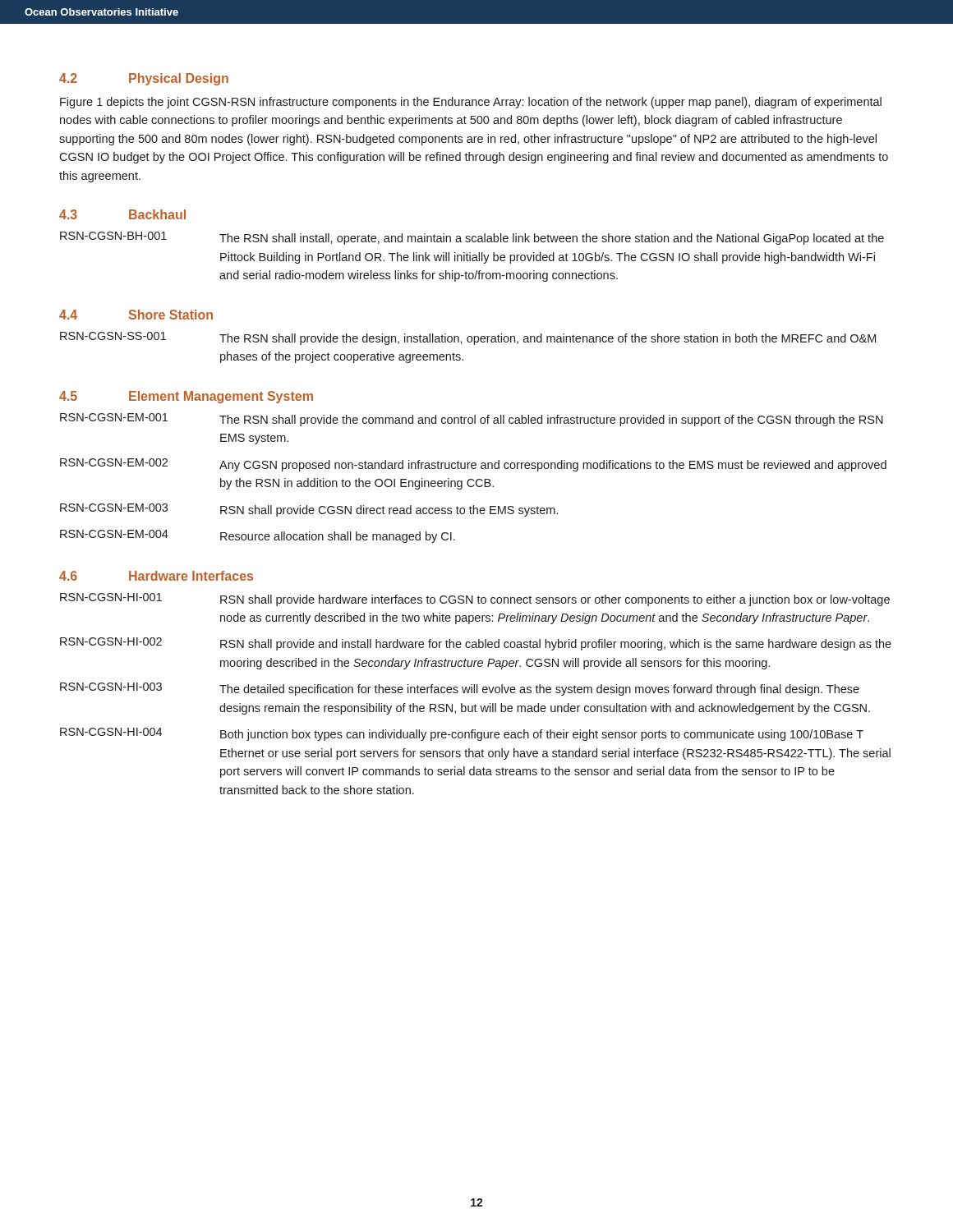The width and height of the screenshot is (953, 1232).
Task: Point to the text starting "RSN-CGSN-BH-001 The RSN shall install, operate, and"
Action: coord(476,257)
